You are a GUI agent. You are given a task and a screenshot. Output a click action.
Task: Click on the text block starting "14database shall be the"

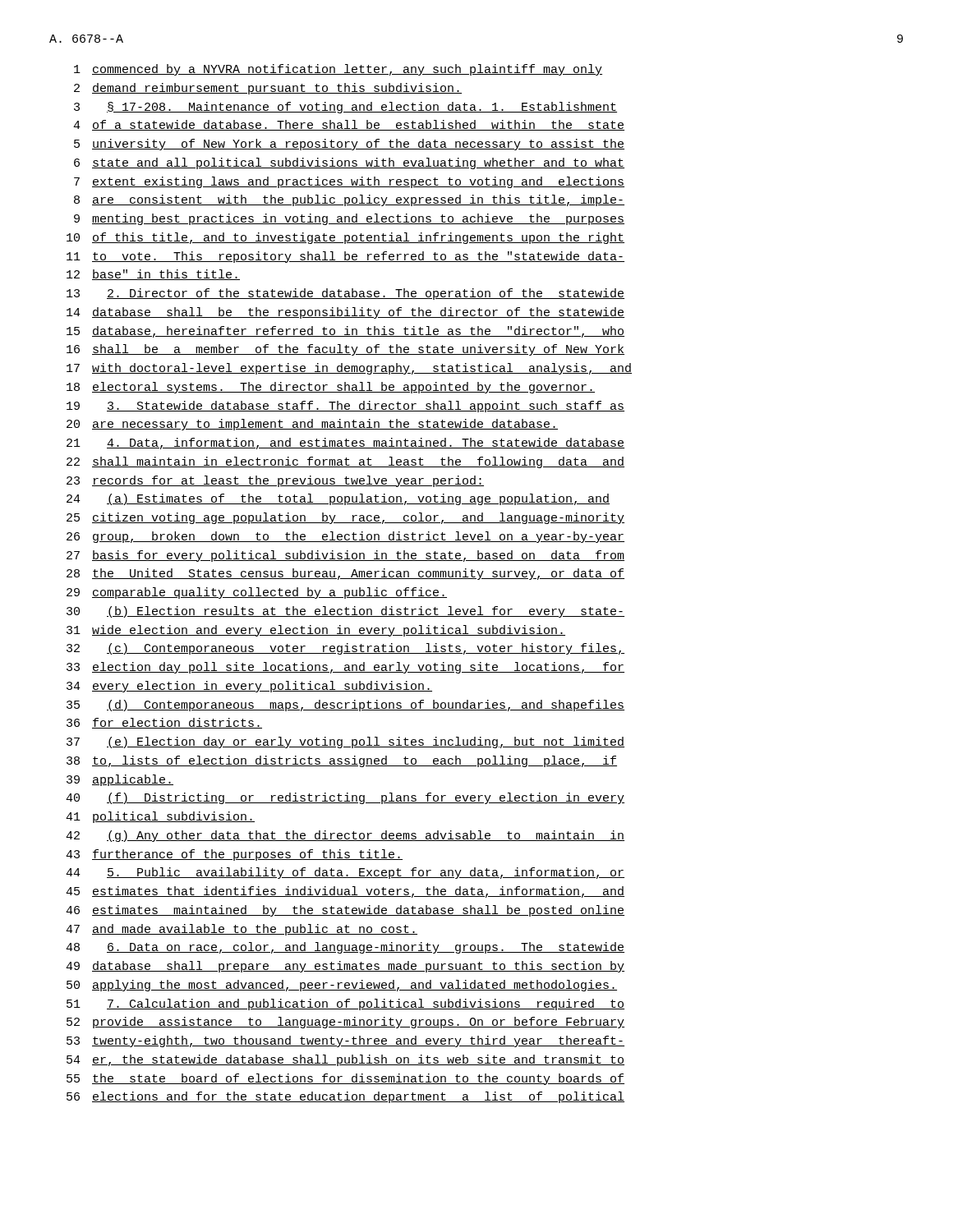(476, 313)
